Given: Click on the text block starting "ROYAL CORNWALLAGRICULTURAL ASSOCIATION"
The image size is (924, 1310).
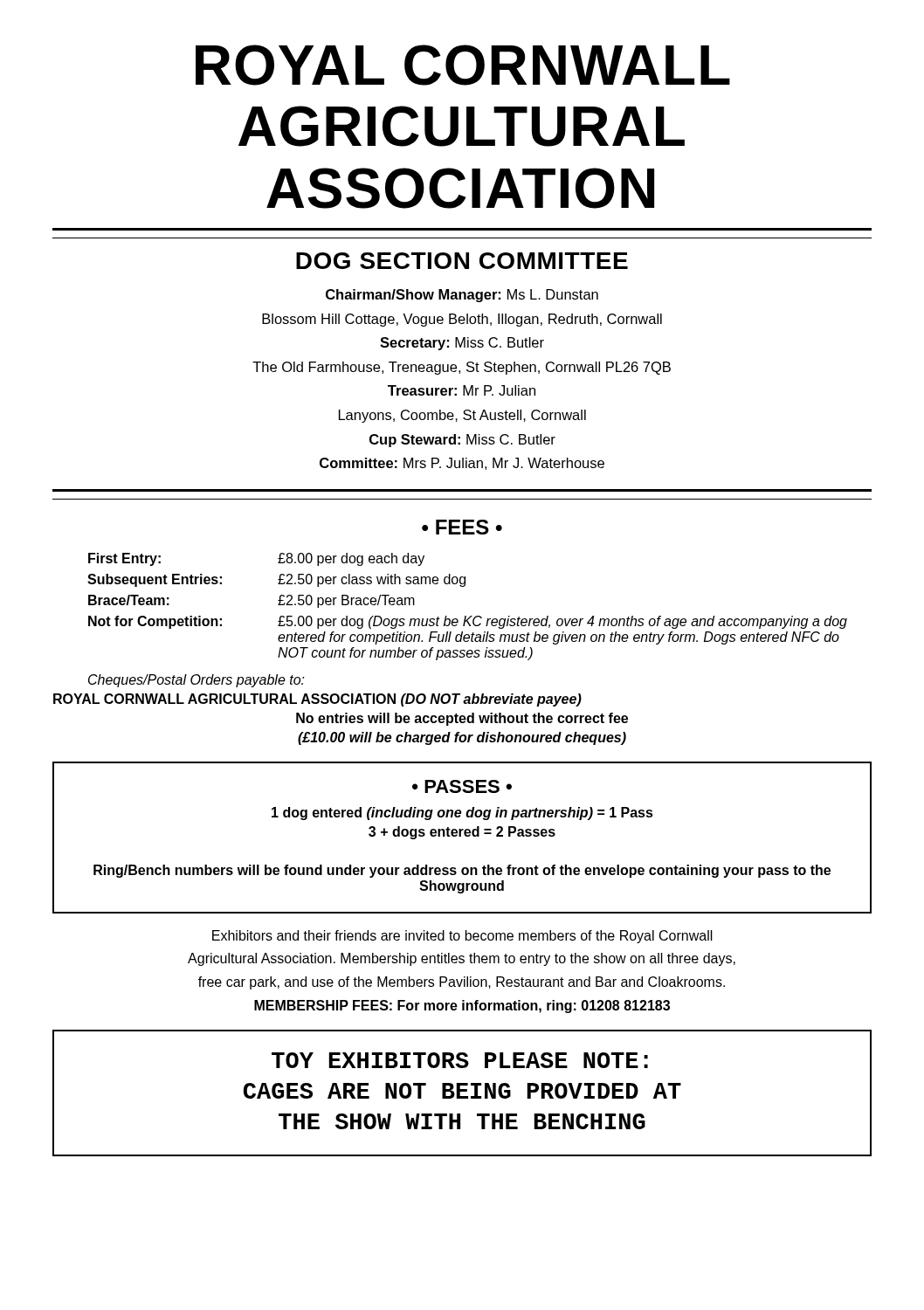Looking at the screenshot, I should (x=462, y=123).
